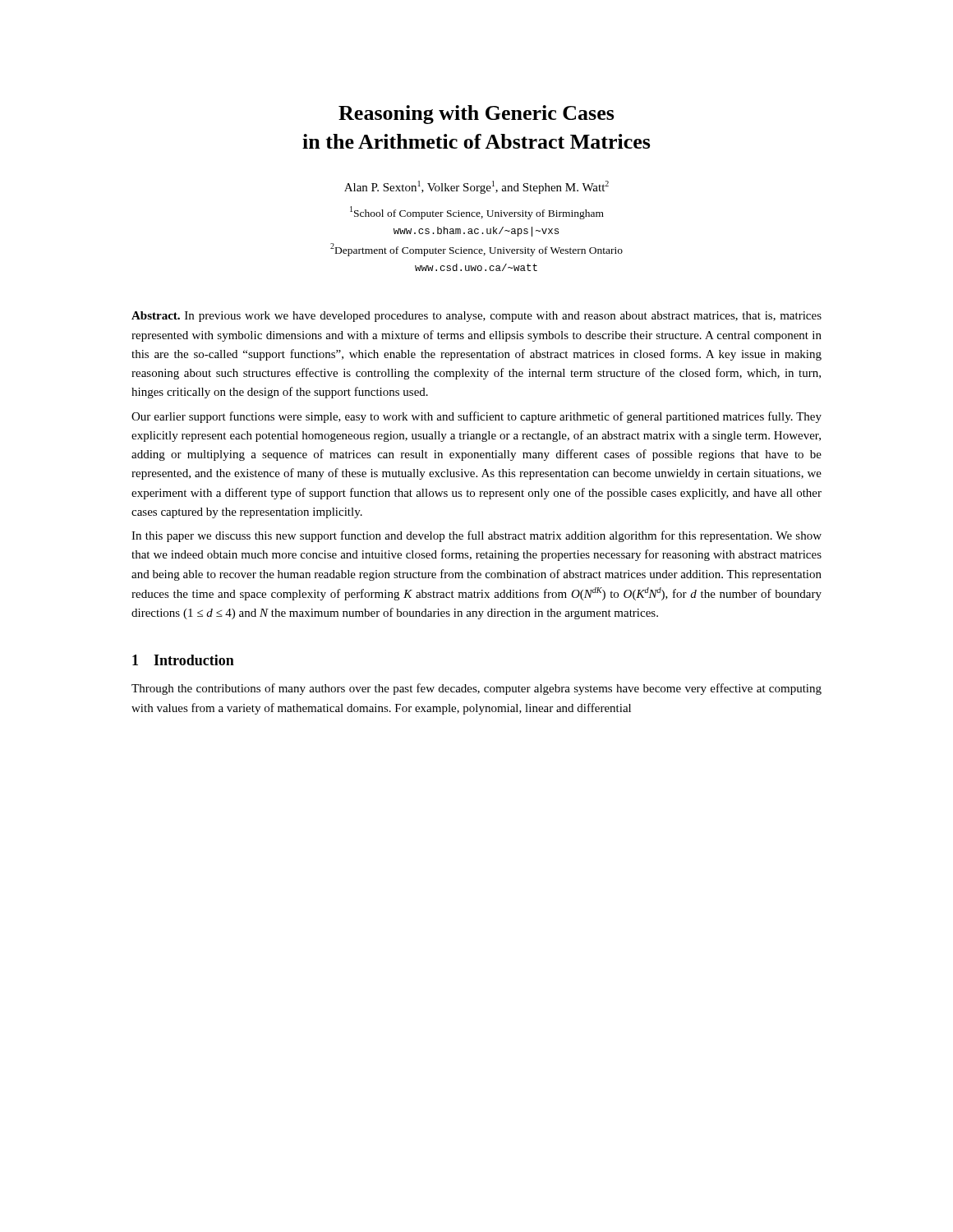Click on the block starting "Reasoning with Generic Casesin the Arithmetic"
953x1232 pixels.
[x=476, y=127]
